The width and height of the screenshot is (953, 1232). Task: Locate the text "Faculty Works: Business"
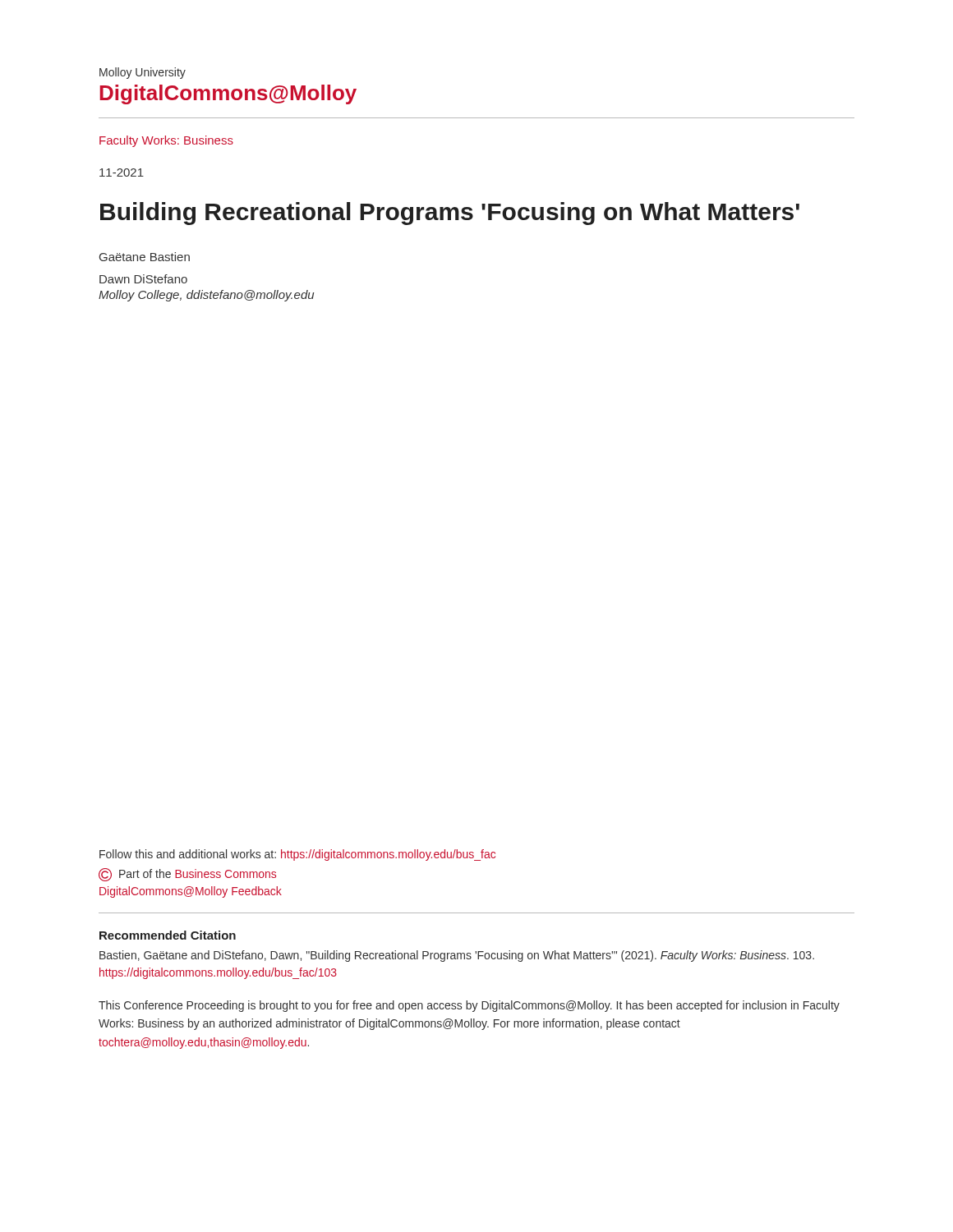(166, 140)
